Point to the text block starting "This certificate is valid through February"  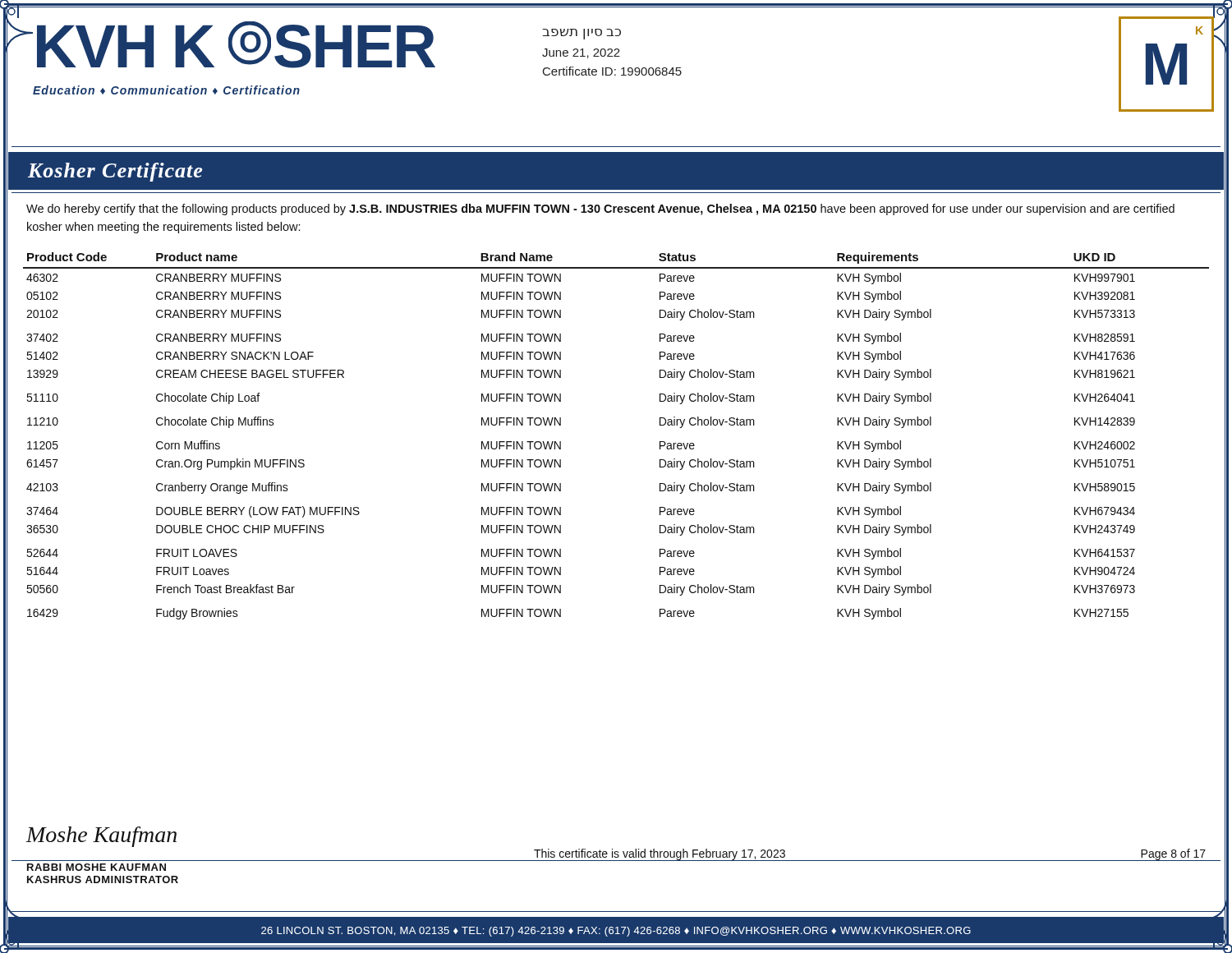point(660,854)
